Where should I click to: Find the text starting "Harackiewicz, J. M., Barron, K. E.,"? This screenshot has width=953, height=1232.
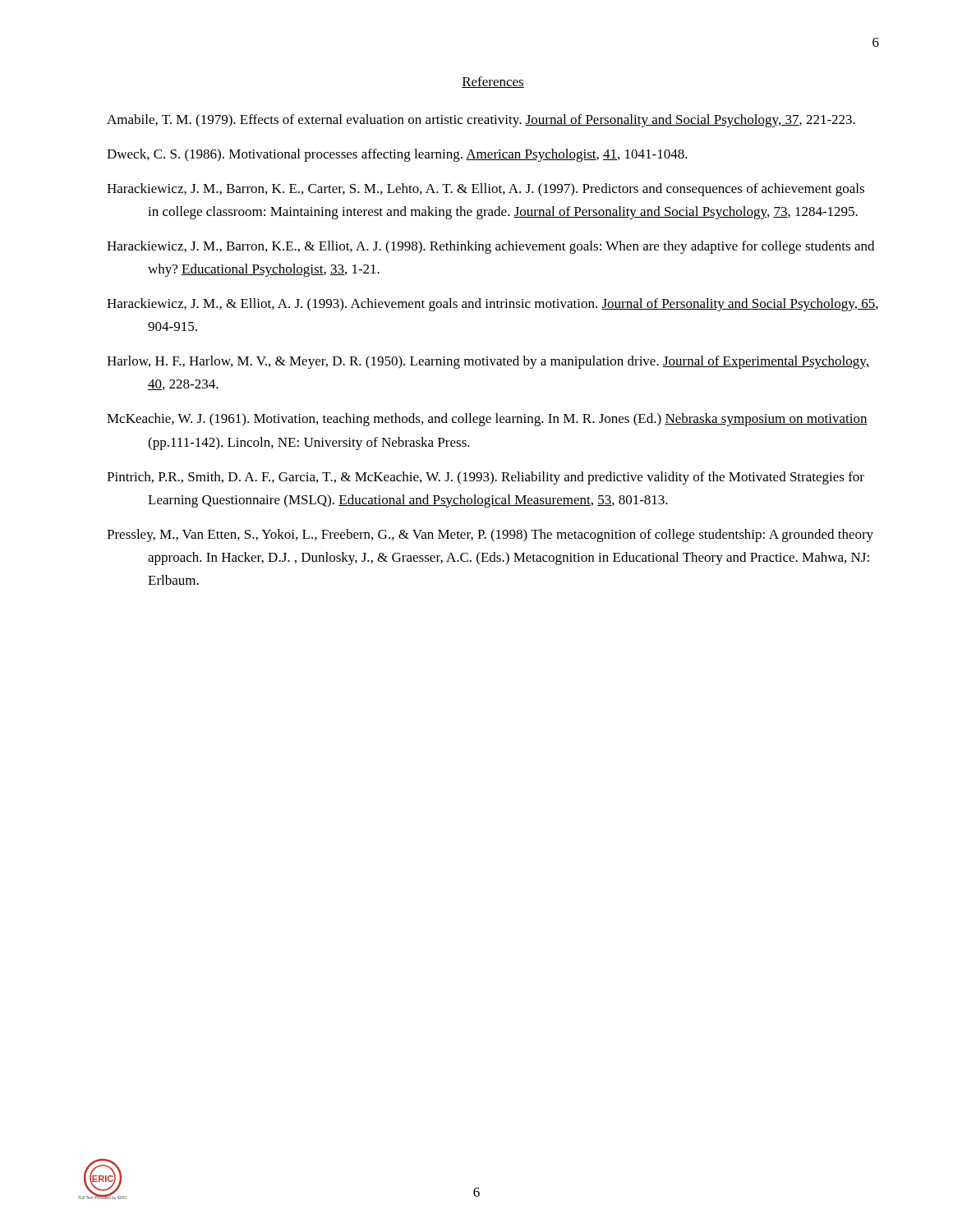coord(486,200)
